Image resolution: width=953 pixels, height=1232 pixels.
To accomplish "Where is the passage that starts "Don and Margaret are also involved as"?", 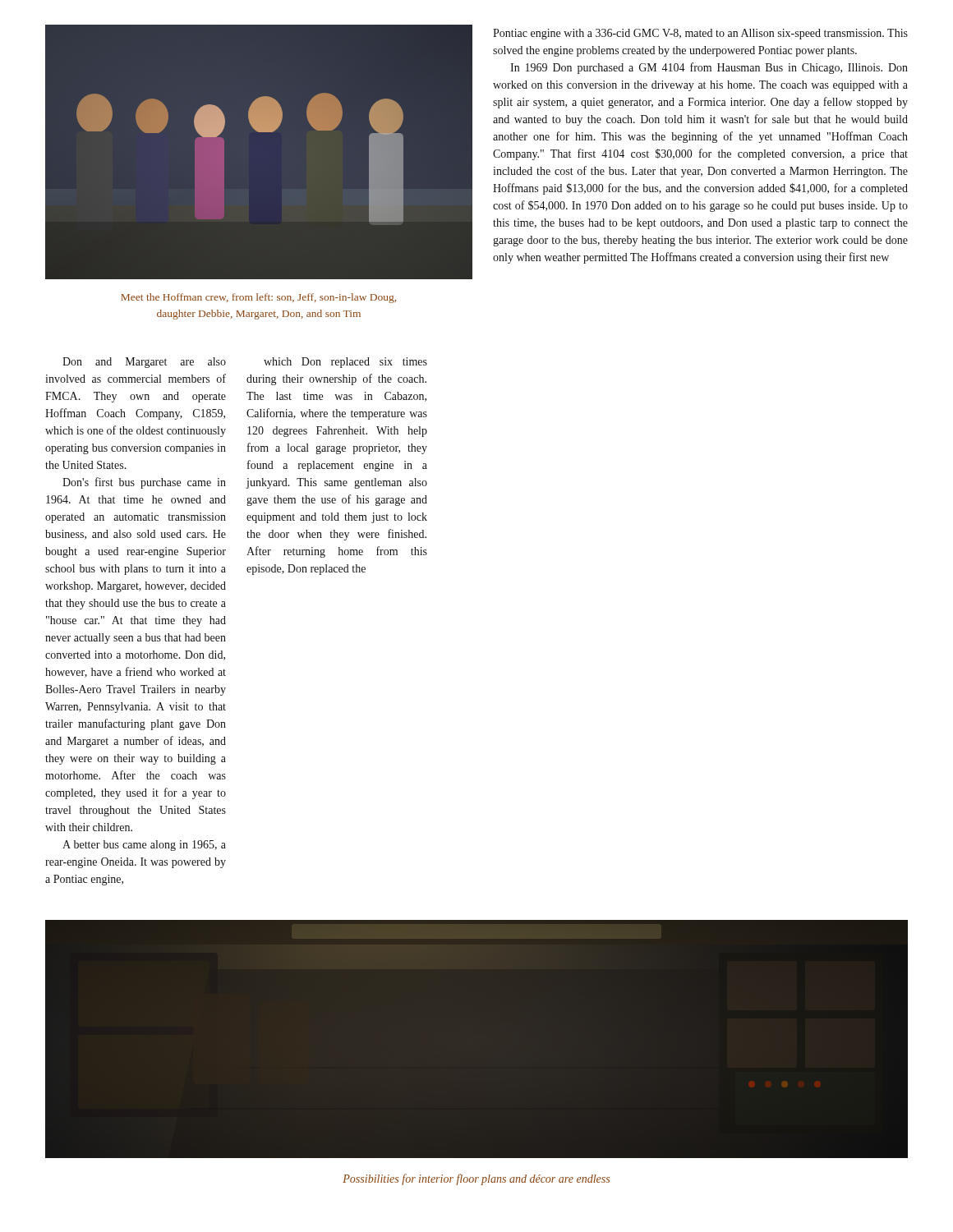I will point(136,621).
